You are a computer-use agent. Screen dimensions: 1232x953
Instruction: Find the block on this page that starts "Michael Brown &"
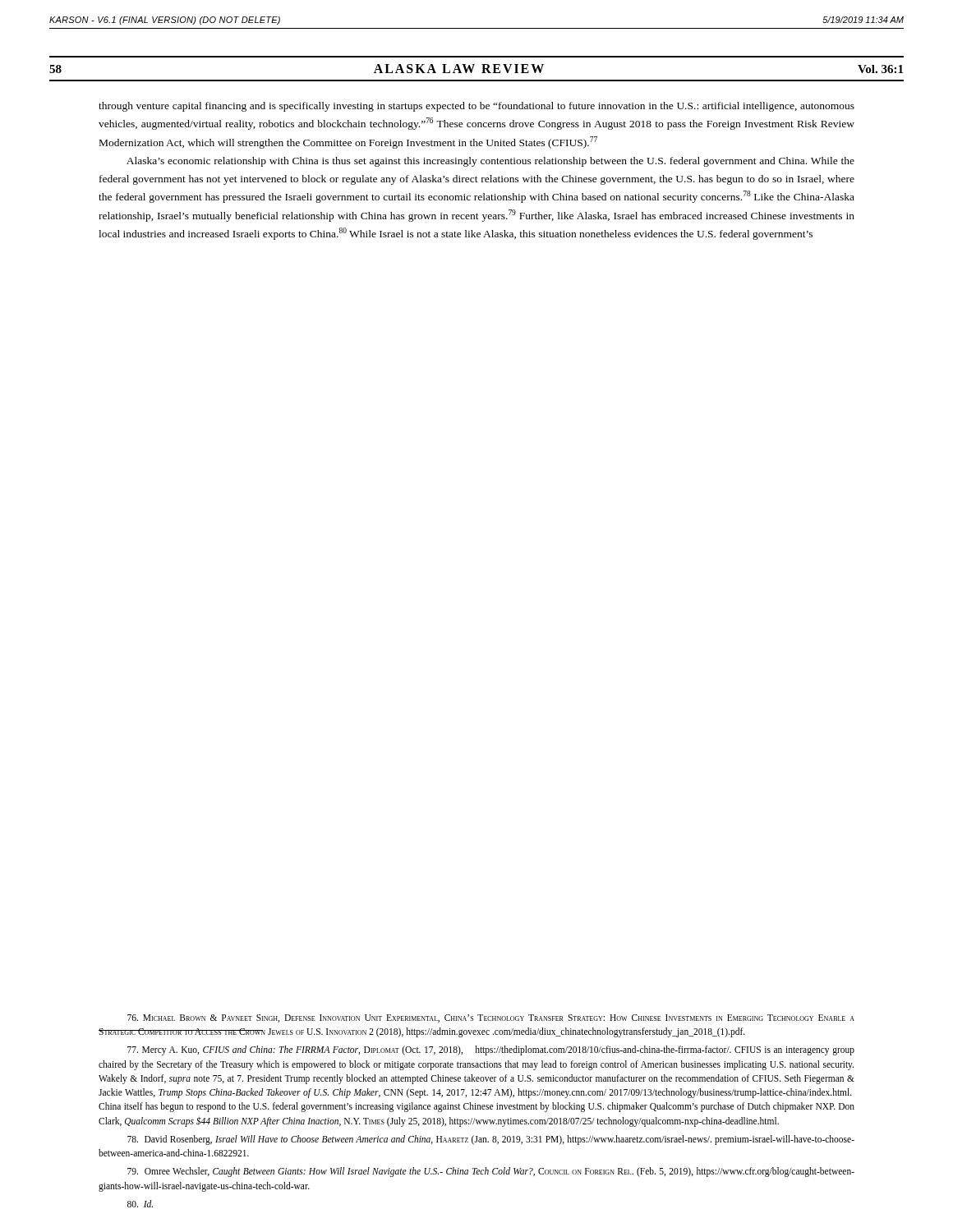coord(476,1024)
